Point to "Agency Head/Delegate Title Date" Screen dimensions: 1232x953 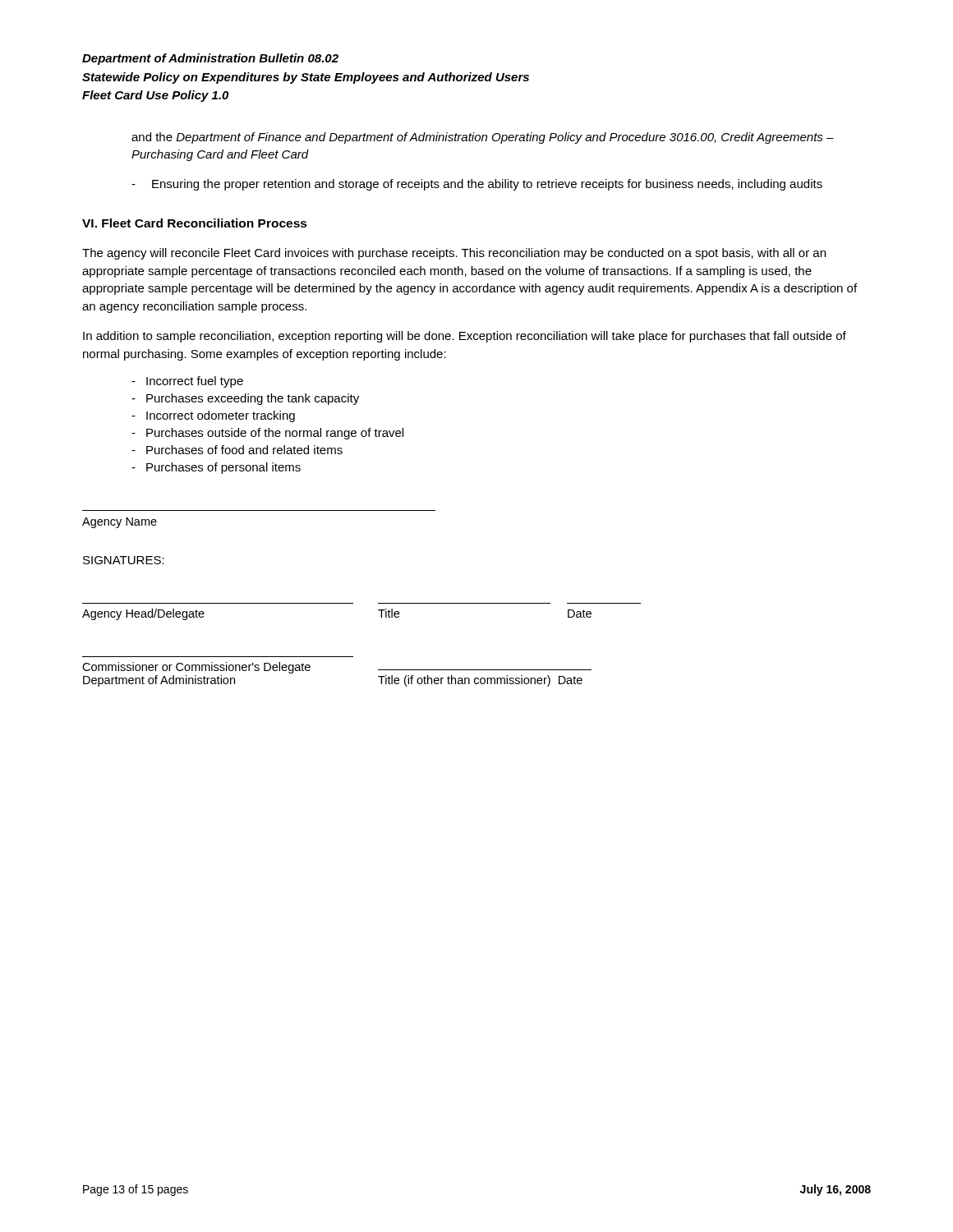(476, 612)
